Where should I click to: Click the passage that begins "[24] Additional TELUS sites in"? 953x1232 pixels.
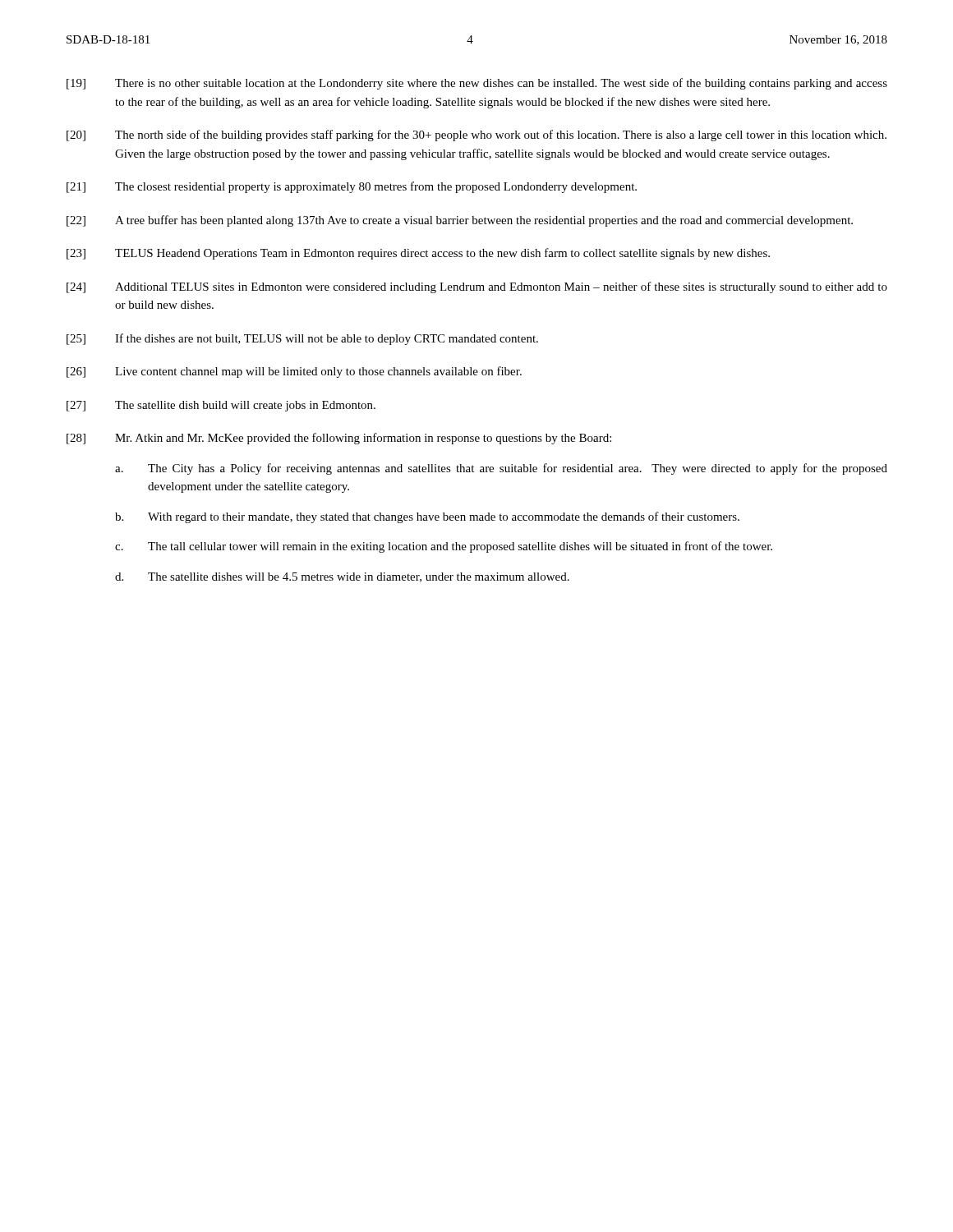pos(476,296)
